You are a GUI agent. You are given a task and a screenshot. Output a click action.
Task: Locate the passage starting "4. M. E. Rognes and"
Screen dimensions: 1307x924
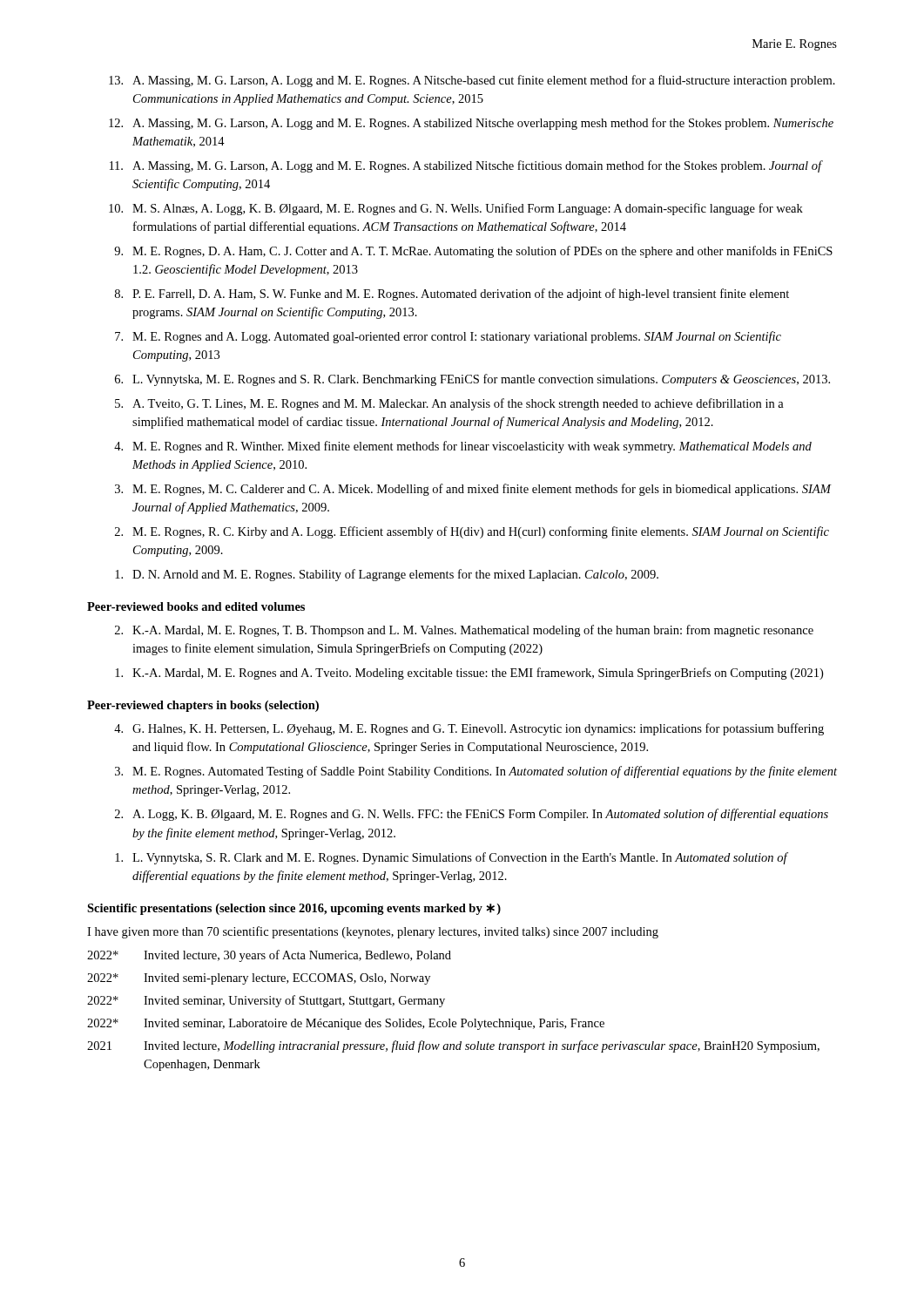[x=462, y=456]
